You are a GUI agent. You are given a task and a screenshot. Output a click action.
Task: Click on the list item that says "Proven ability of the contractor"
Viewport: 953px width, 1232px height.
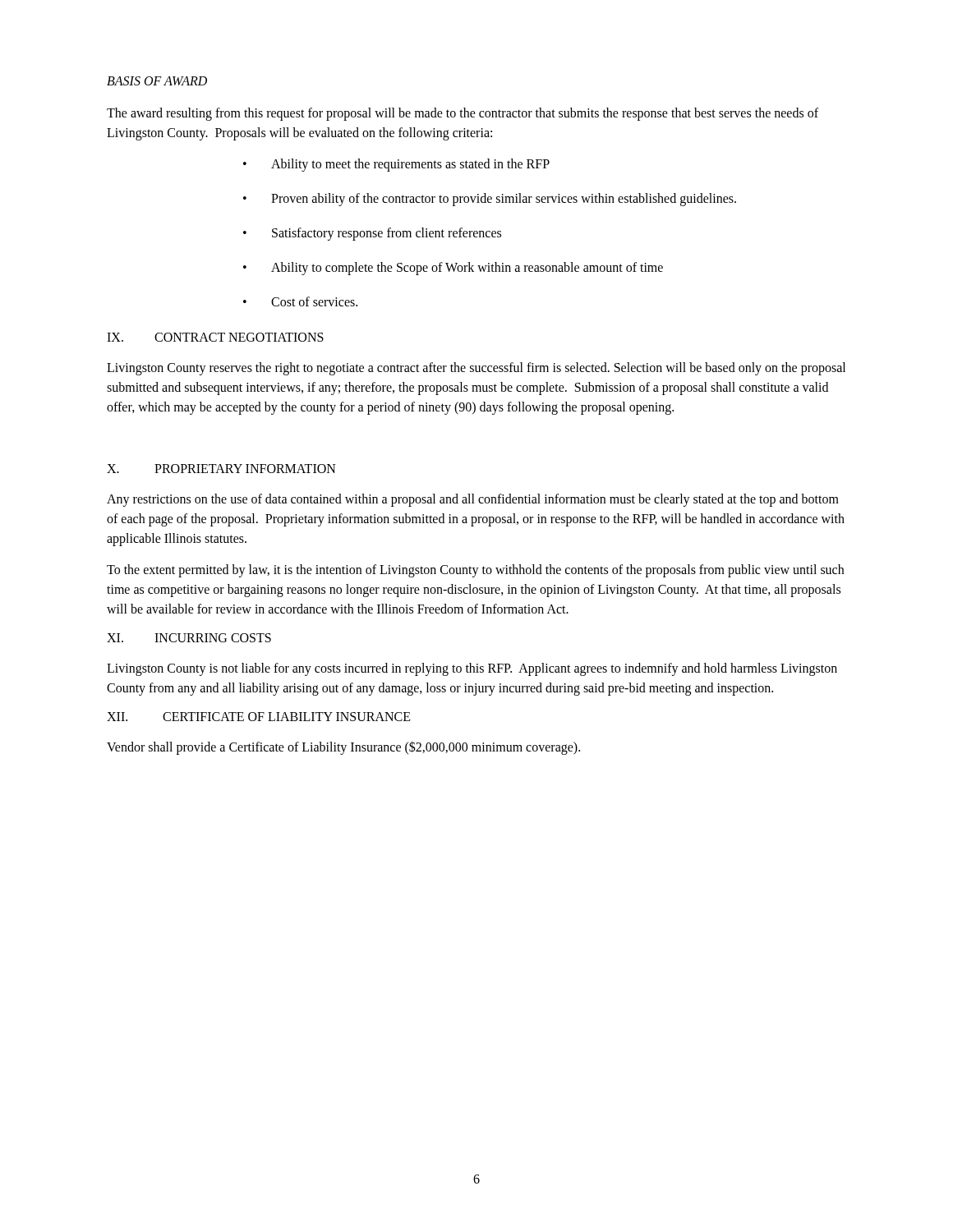click(x=504, y=198)
